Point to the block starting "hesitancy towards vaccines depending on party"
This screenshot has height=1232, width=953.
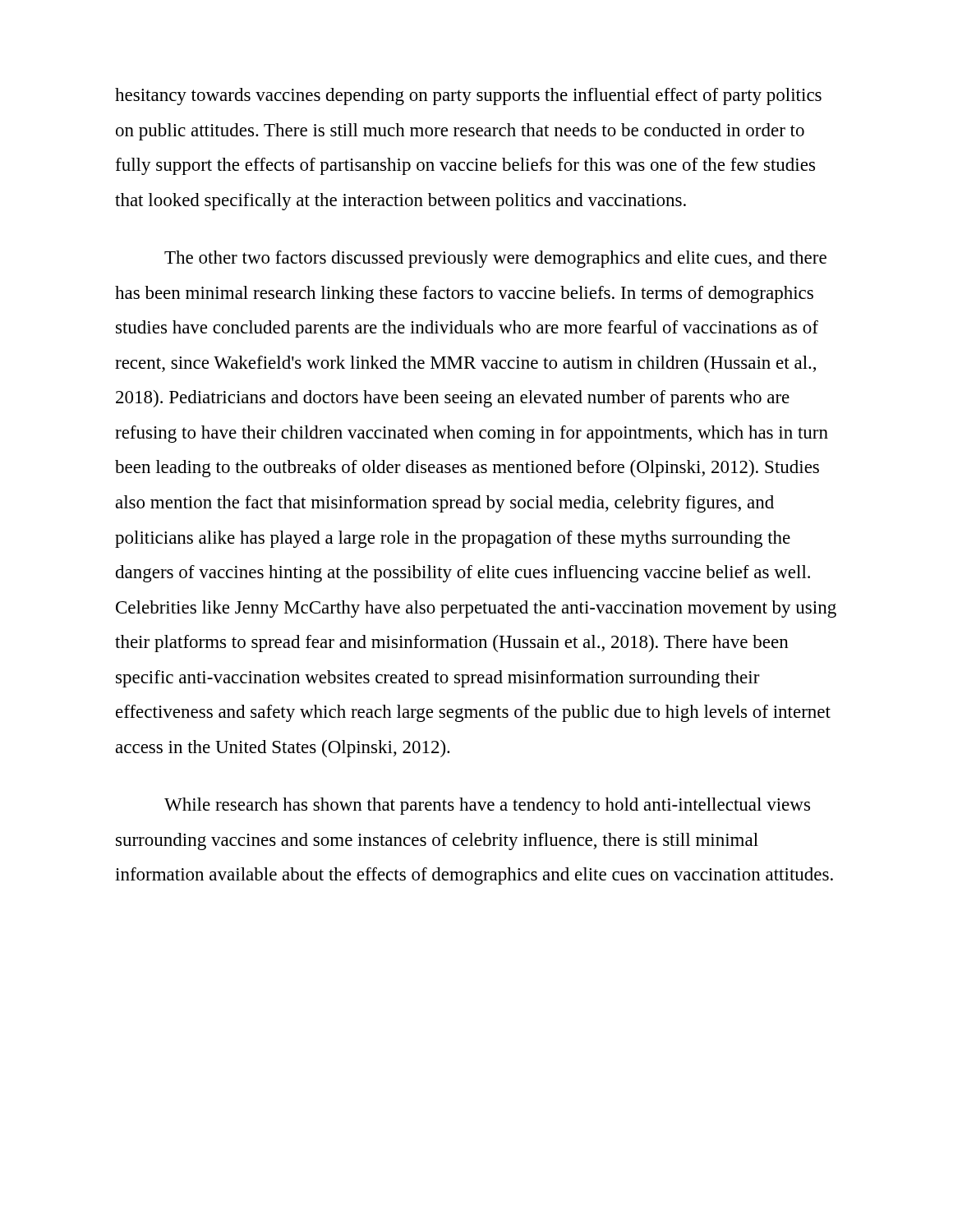[476, 485]
